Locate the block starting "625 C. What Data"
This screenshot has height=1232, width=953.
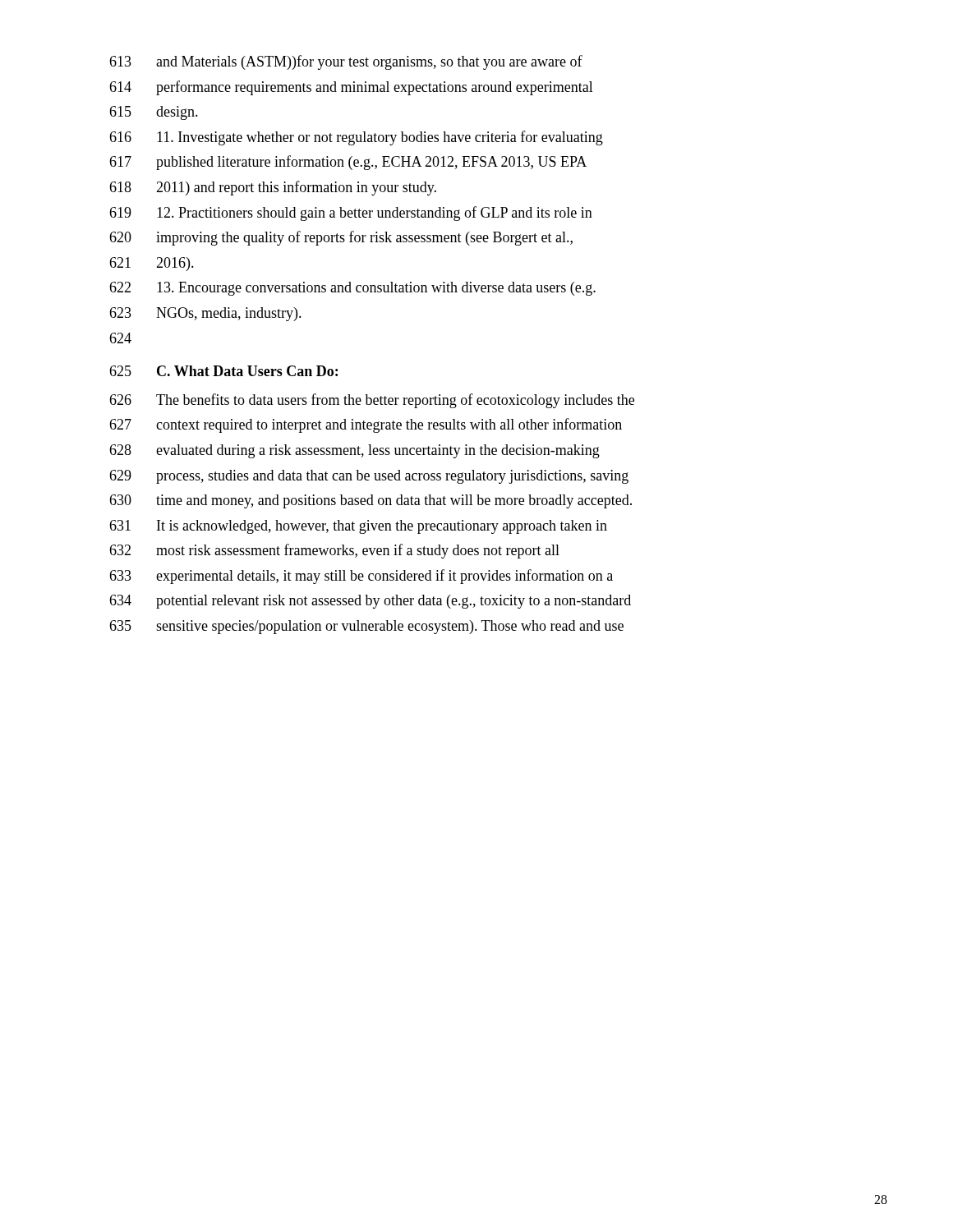(x=223, y=371)
